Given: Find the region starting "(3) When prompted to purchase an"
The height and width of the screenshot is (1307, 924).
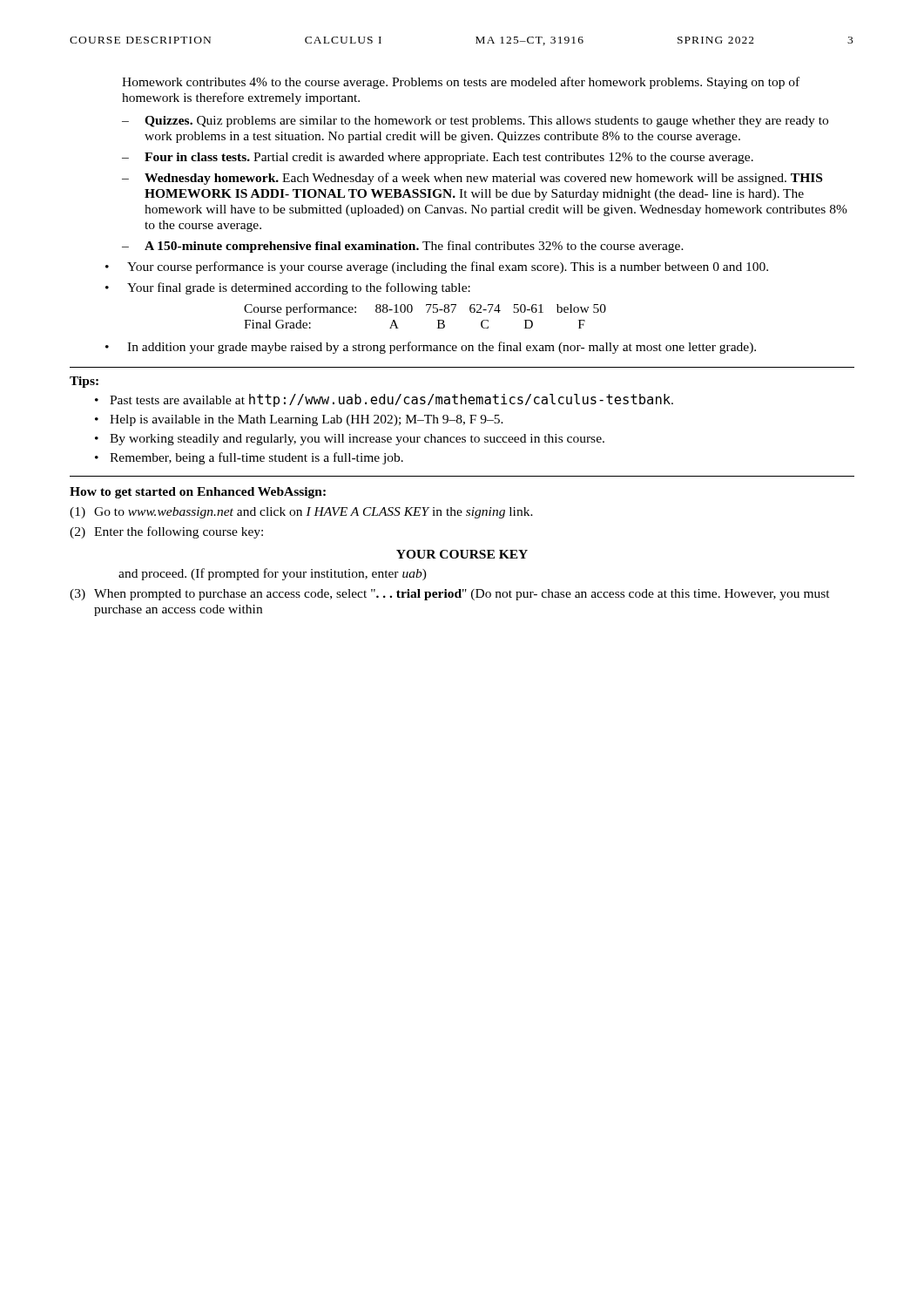Looking at the screenshot, I should (462, 601).
